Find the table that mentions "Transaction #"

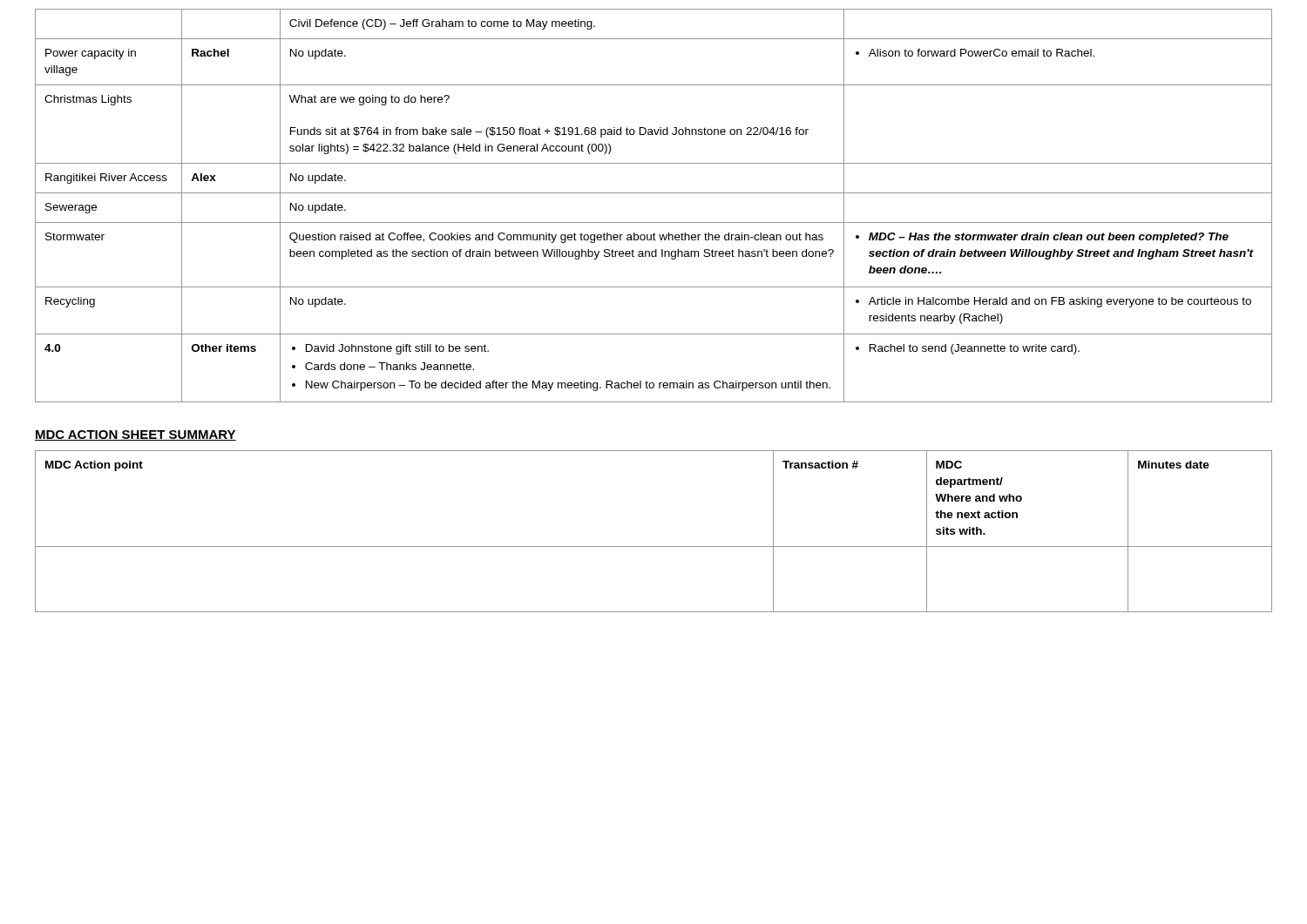point(654,531)
